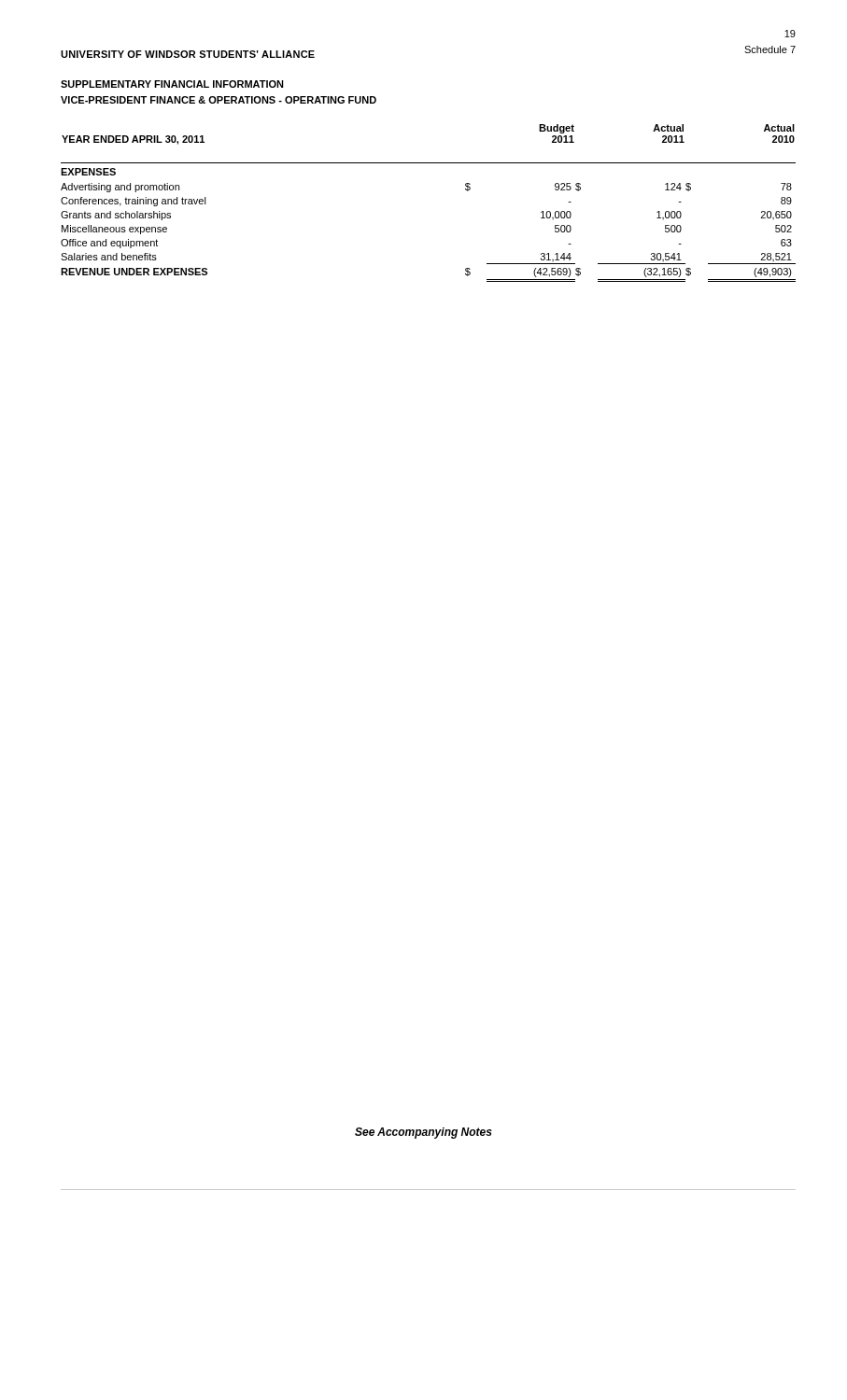Point to the title beginning "UNIVERSITY OF WINDSOR STUDENTS'"
The height and width of the screenshot is (1400, 847).
pos(188,54)
